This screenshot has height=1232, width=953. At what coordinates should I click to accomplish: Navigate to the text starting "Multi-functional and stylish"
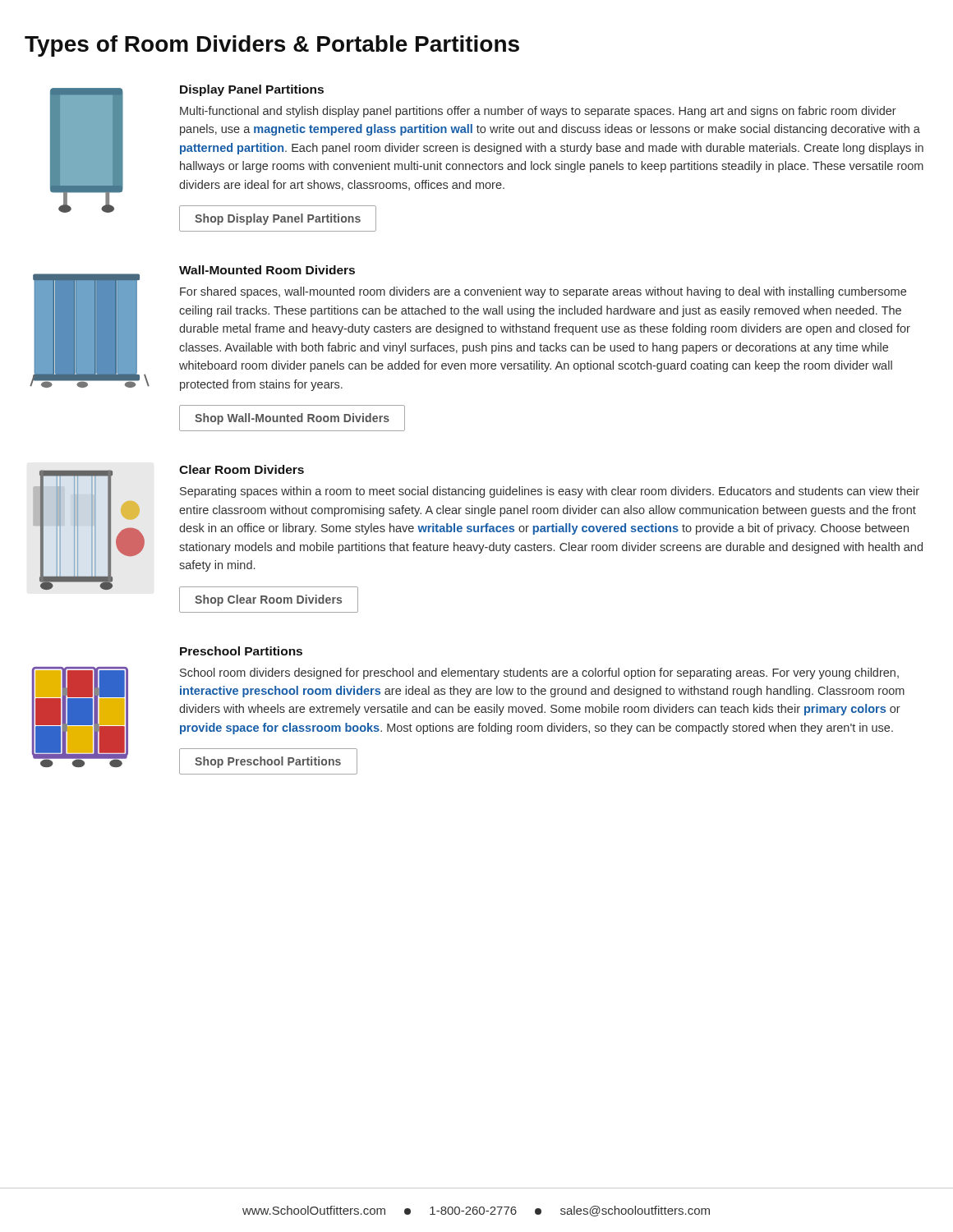pos(552,148)
